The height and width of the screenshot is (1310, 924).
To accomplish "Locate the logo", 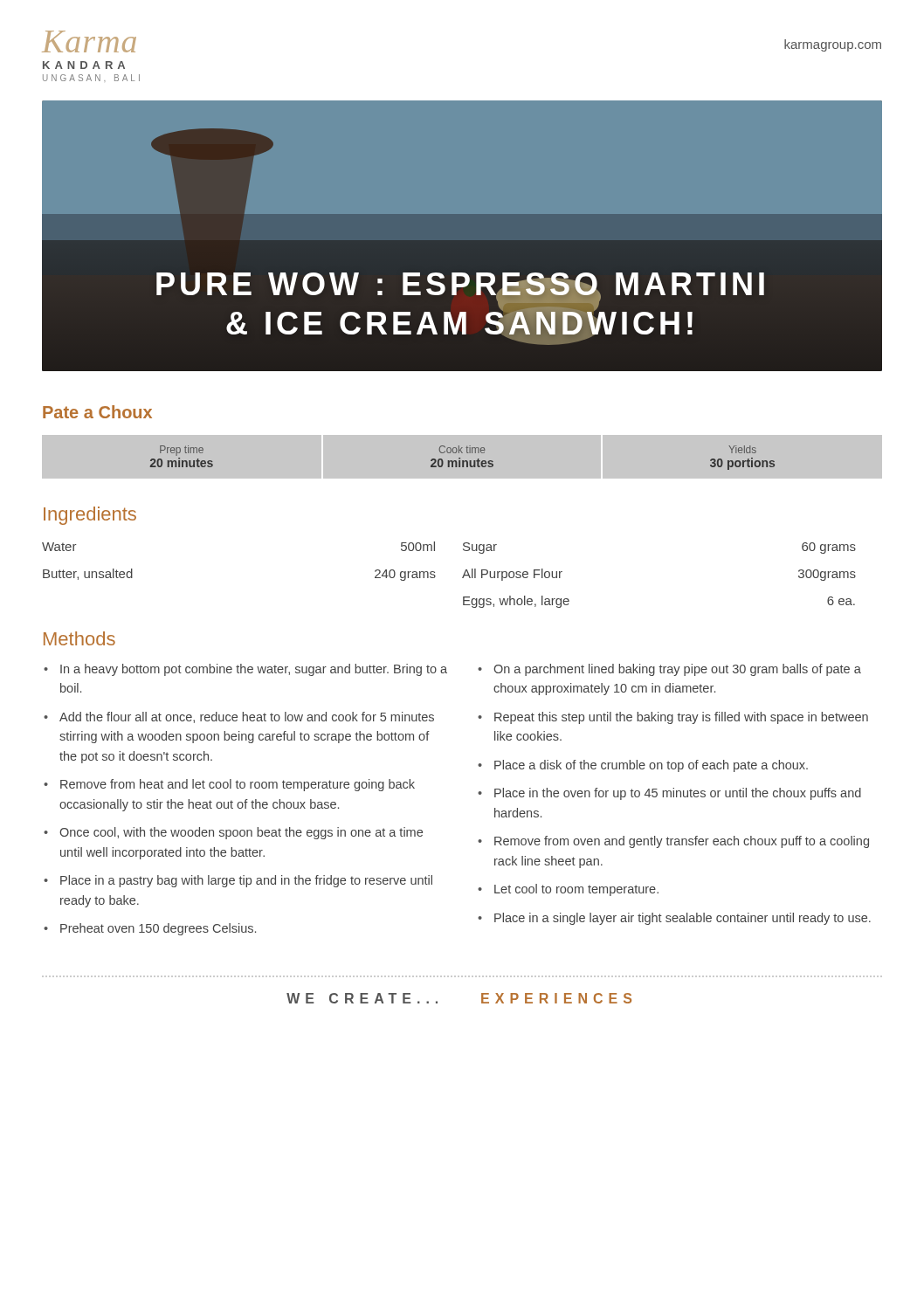I will coord(92,54).
